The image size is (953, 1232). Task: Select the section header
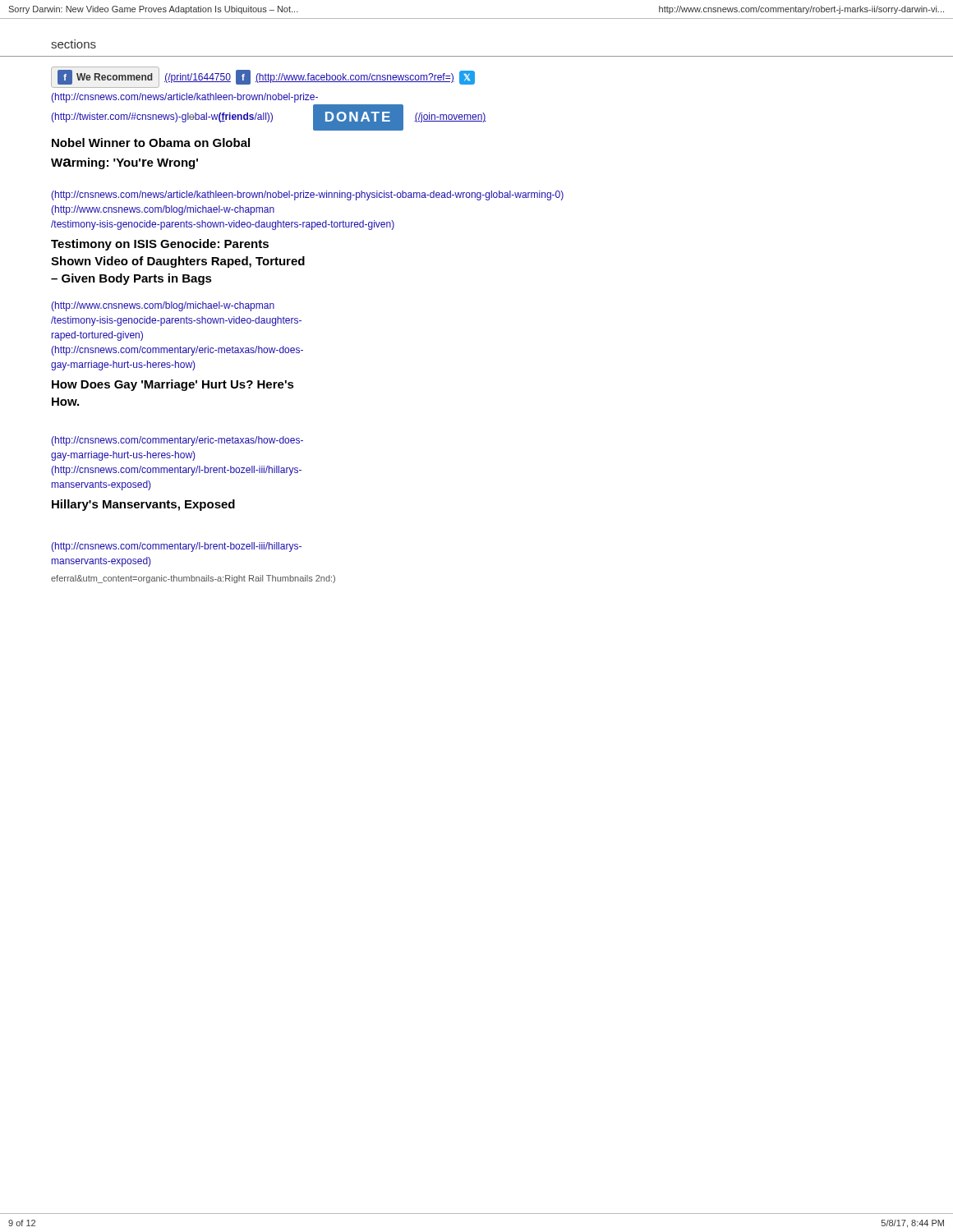tap(74, 44)
